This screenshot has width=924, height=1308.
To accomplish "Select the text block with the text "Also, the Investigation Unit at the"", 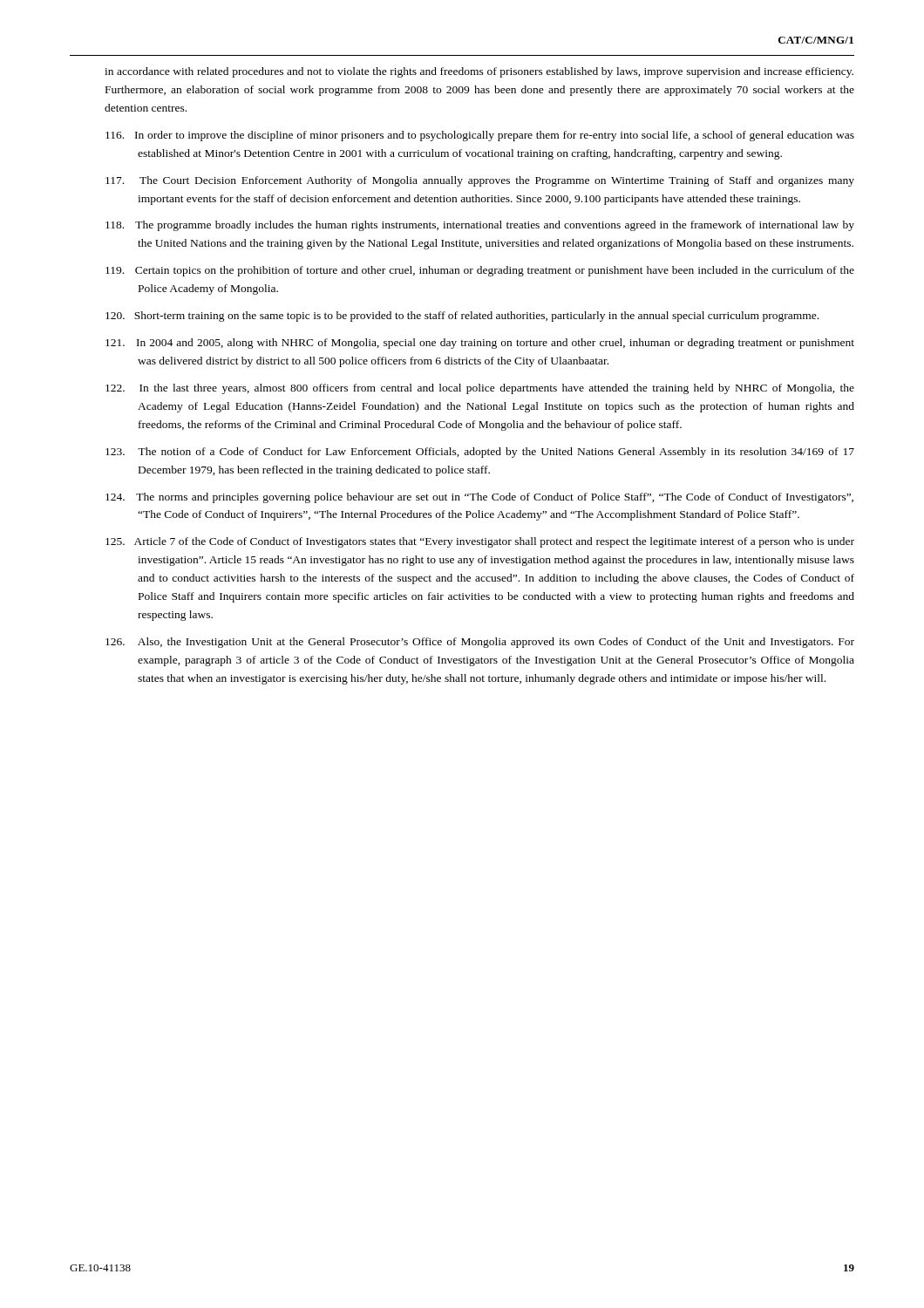I will pyautogui.click(x=479, y=660).
